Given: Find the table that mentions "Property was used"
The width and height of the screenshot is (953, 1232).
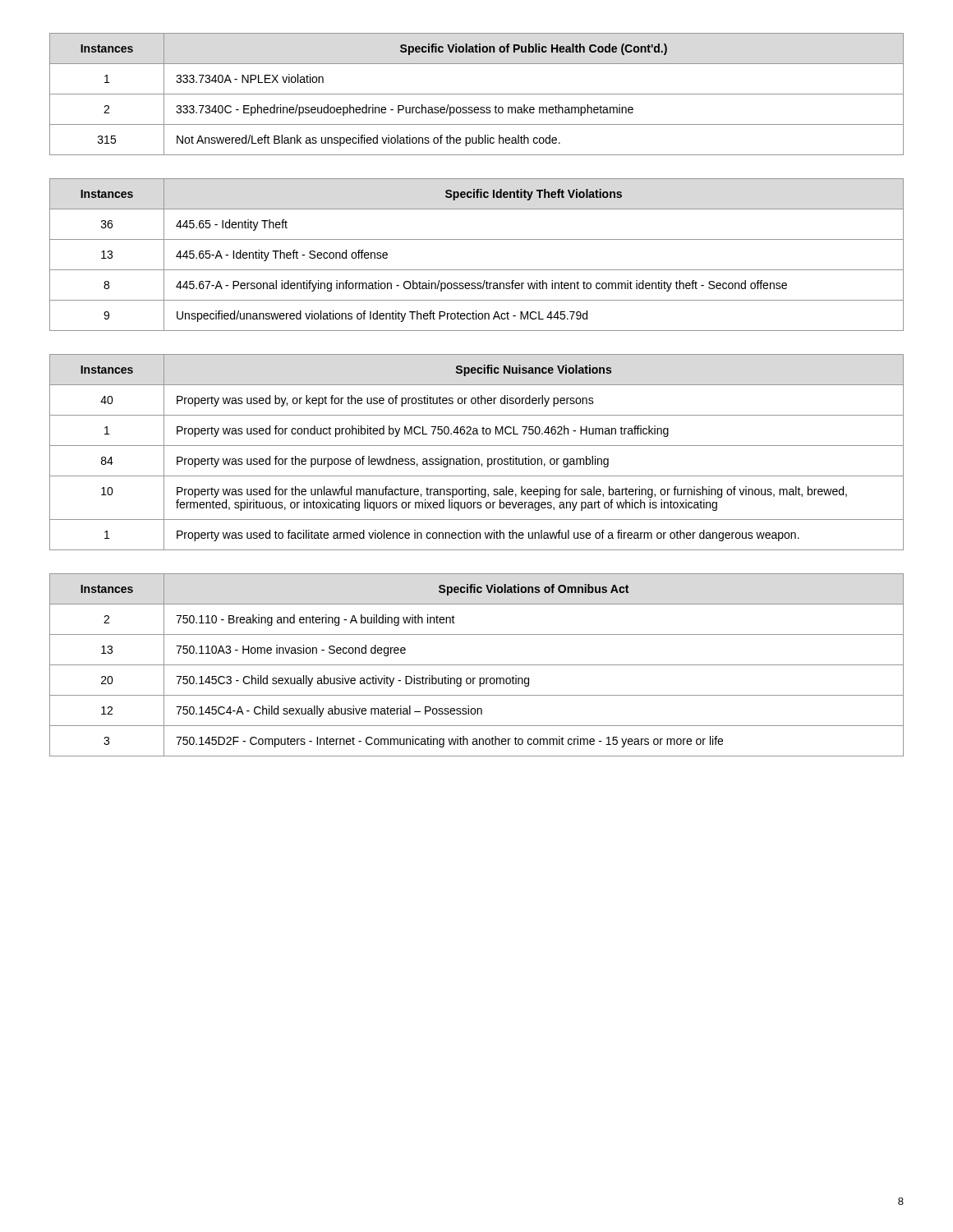Looking at the screenshot, I should pyautogui.click(x=476, y=452).
